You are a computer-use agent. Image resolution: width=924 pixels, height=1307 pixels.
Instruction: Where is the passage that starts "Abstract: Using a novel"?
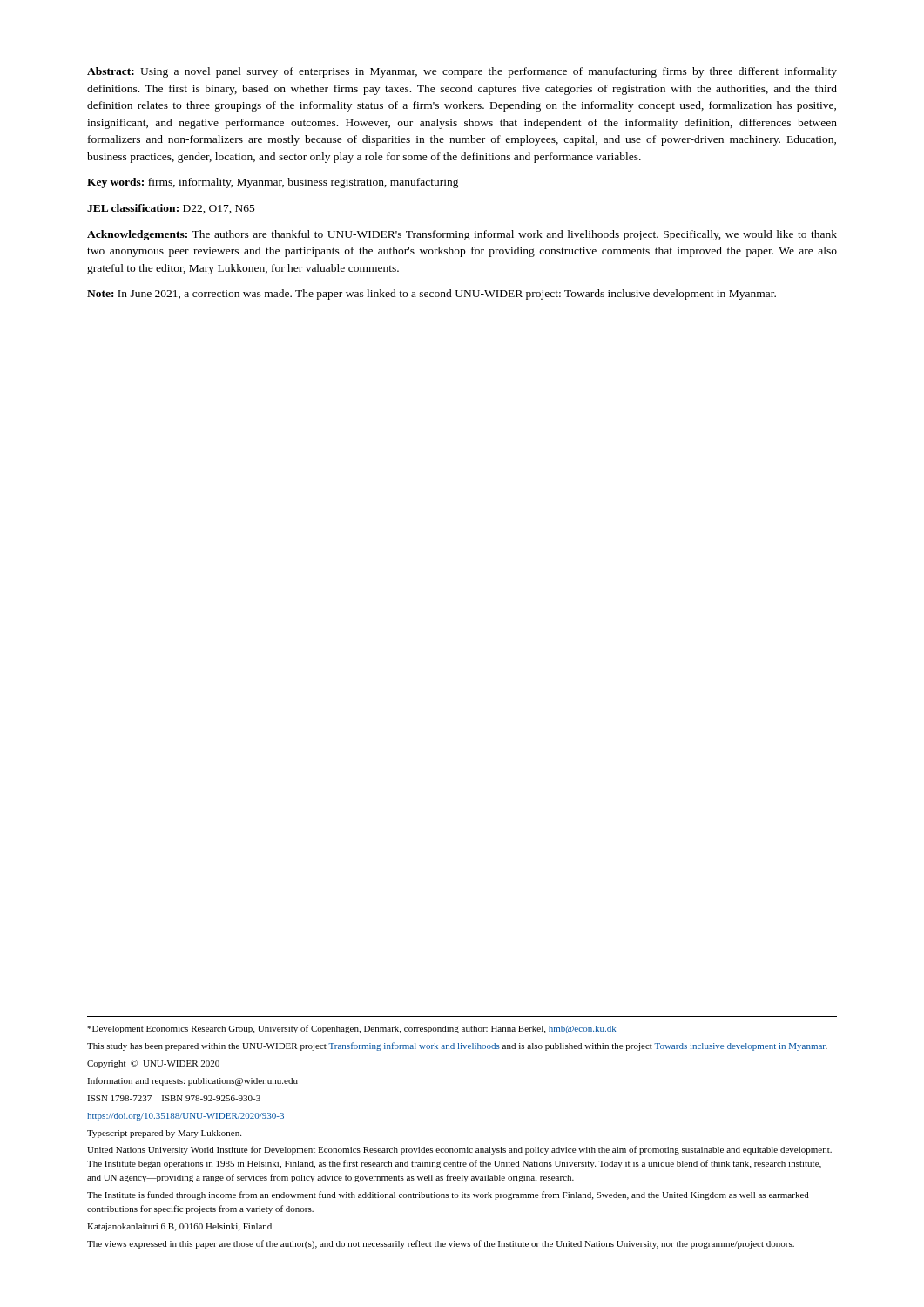point(462,114)
